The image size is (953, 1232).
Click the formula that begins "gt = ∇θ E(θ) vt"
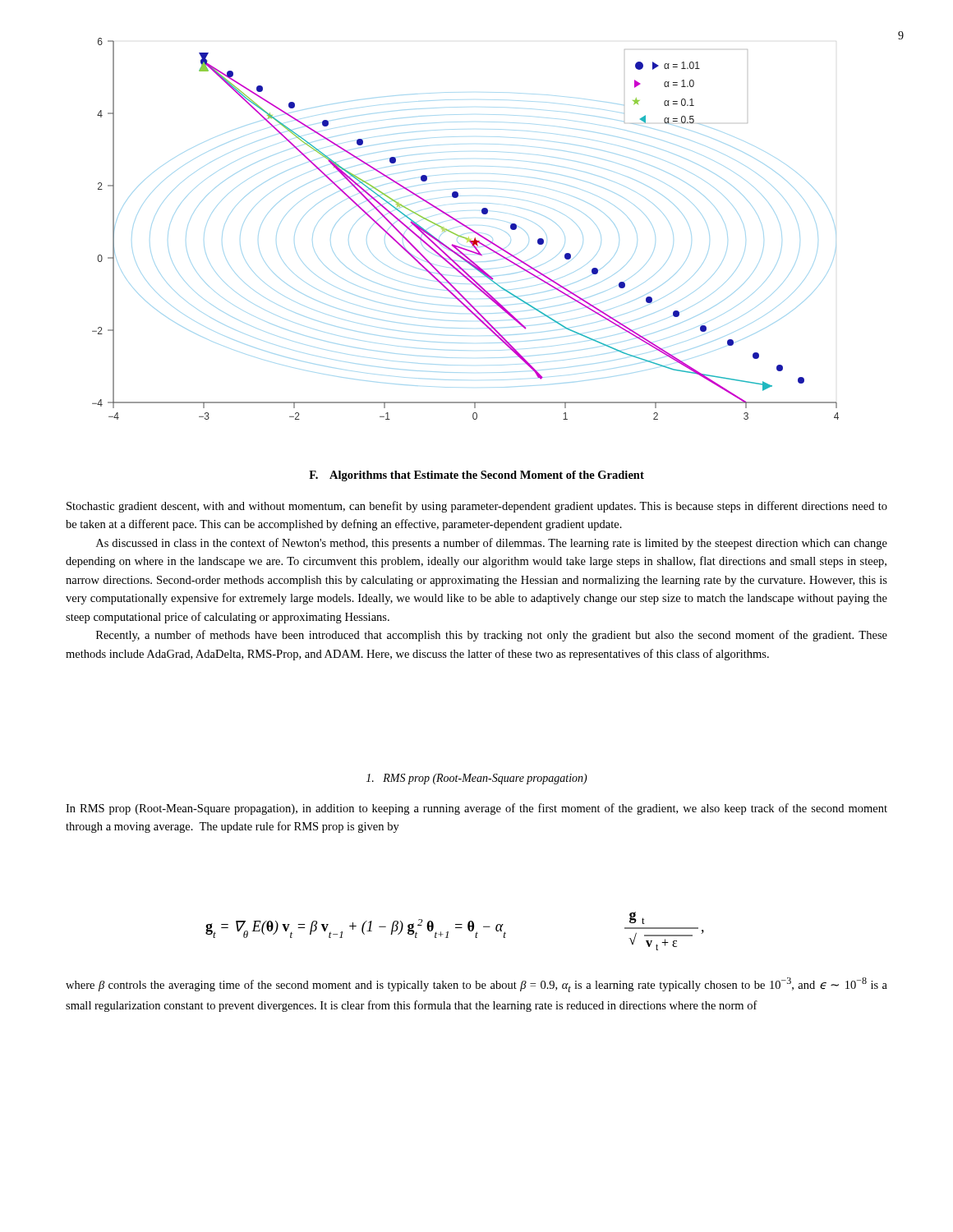476,923
